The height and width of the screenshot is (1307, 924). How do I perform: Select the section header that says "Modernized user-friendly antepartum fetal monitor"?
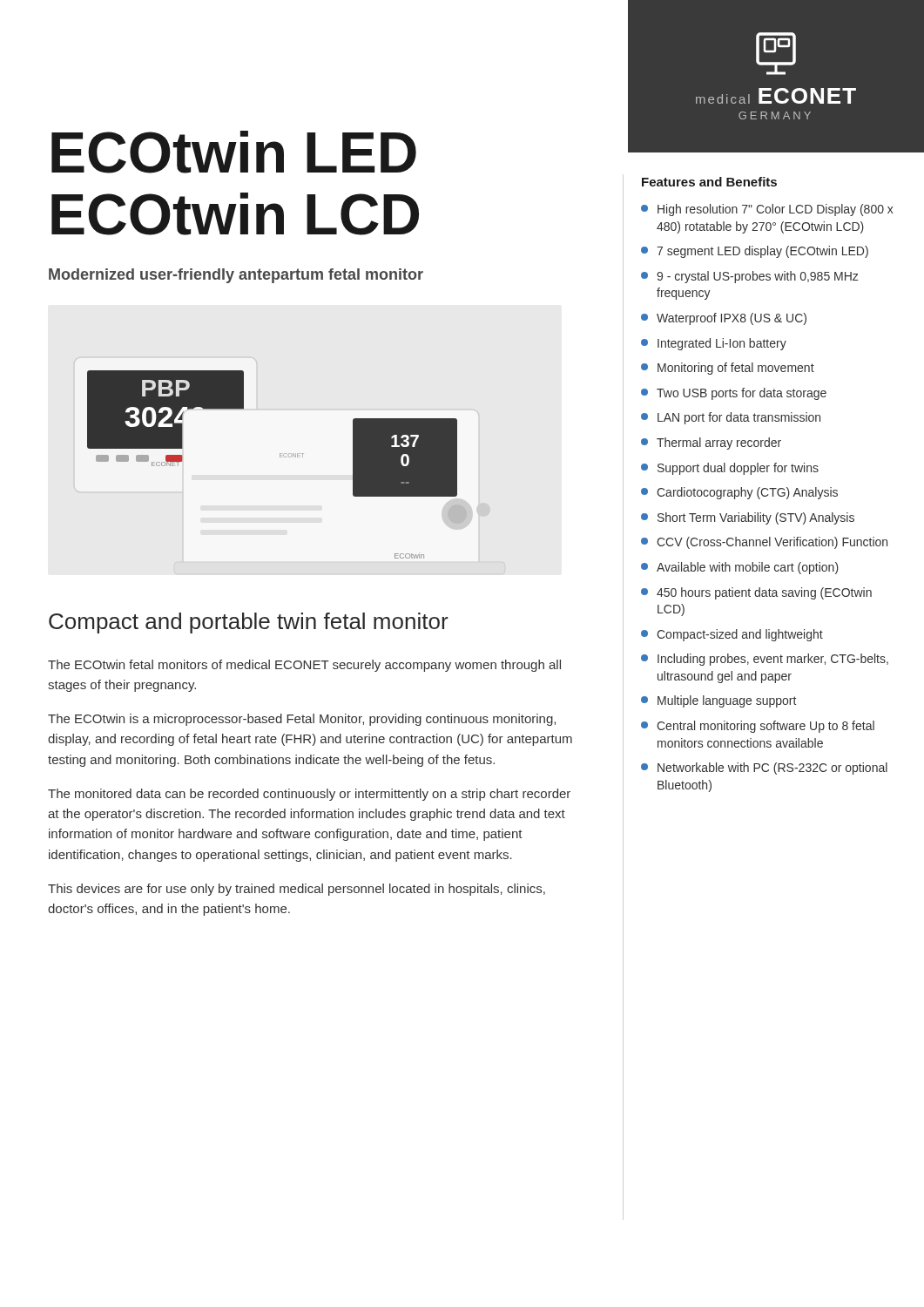[236, 274]
